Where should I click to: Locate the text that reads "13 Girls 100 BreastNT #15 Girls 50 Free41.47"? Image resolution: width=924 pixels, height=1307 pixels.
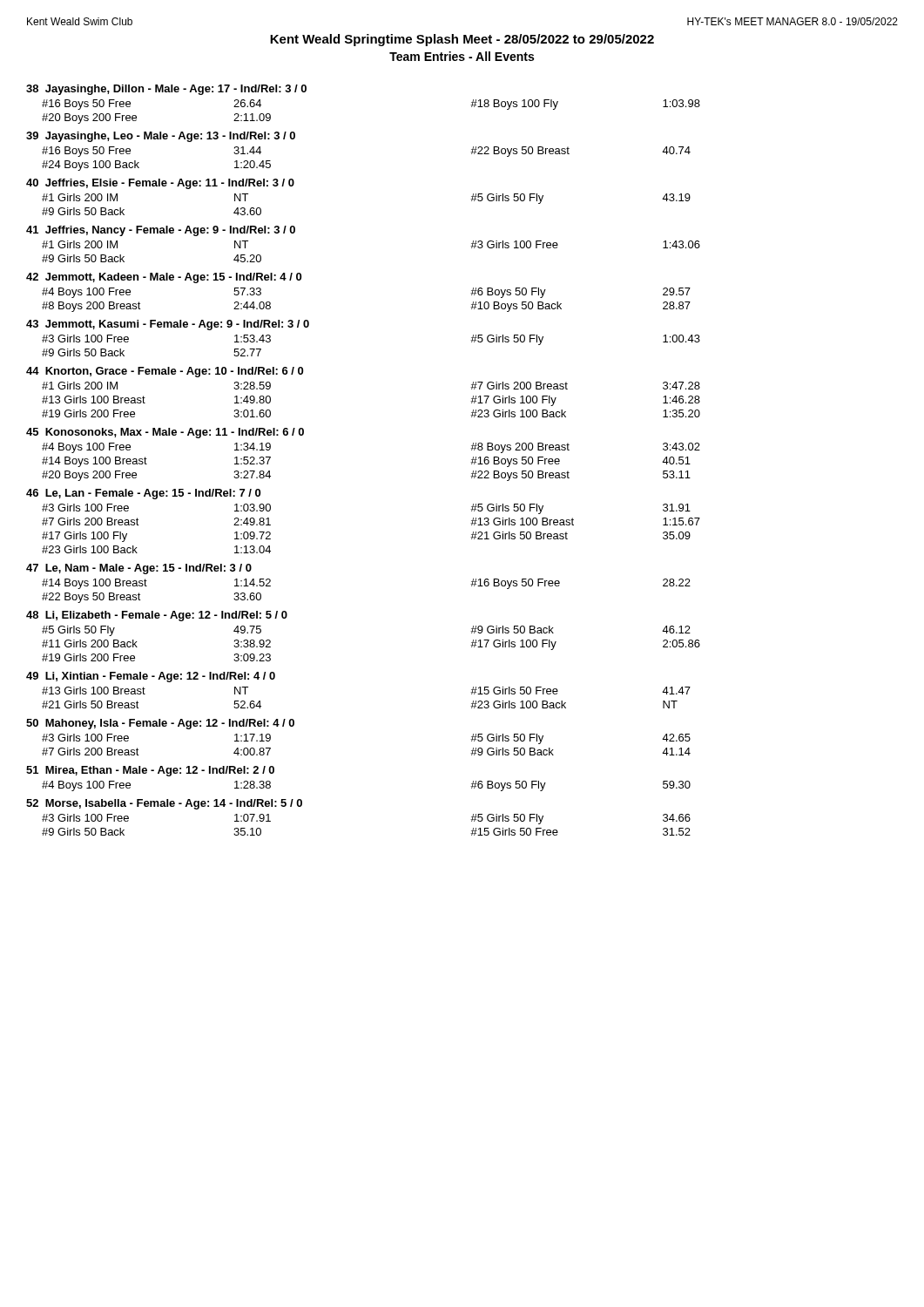coord(462,690)
